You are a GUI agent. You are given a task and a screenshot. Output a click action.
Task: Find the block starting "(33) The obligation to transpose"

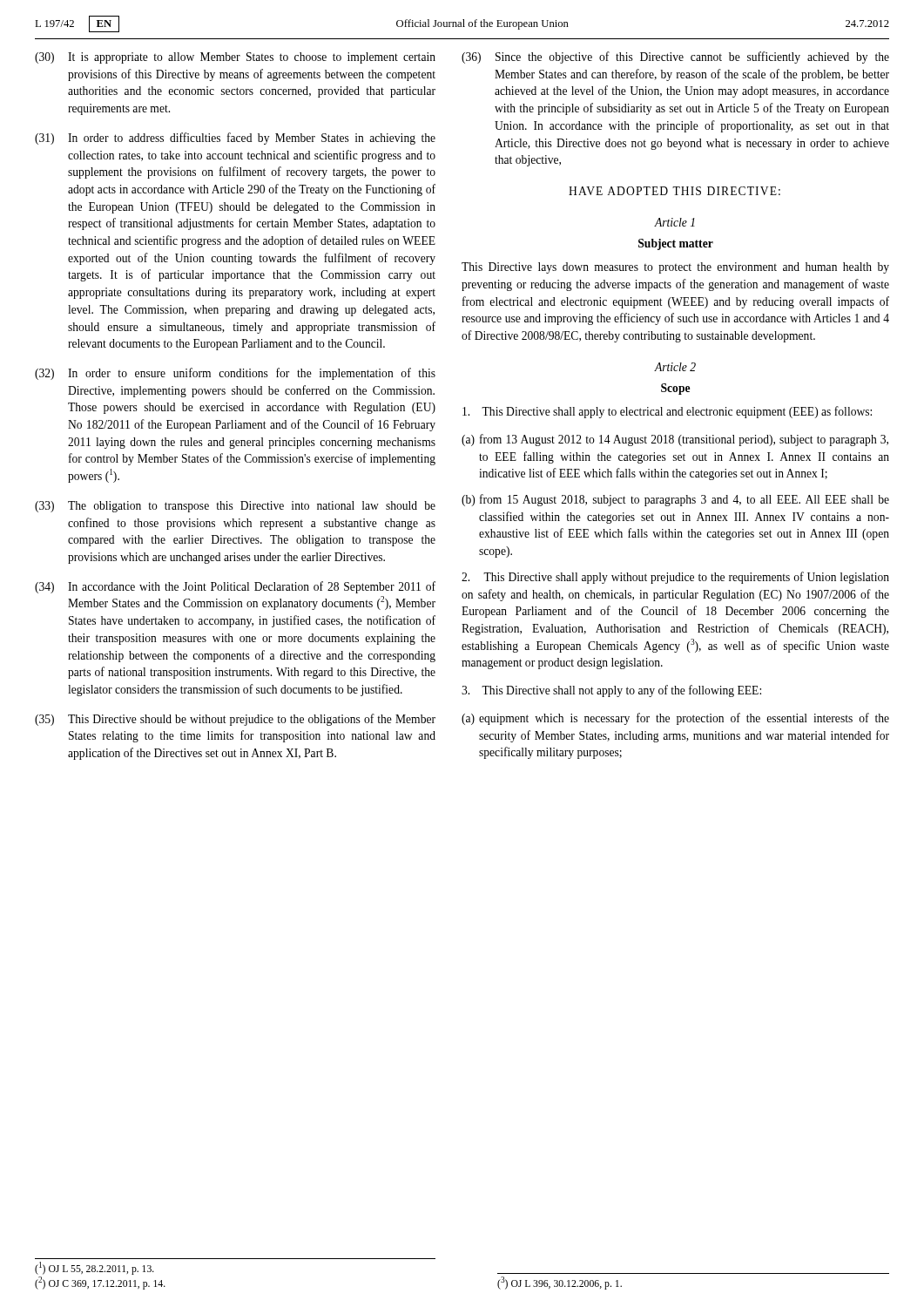235,532
